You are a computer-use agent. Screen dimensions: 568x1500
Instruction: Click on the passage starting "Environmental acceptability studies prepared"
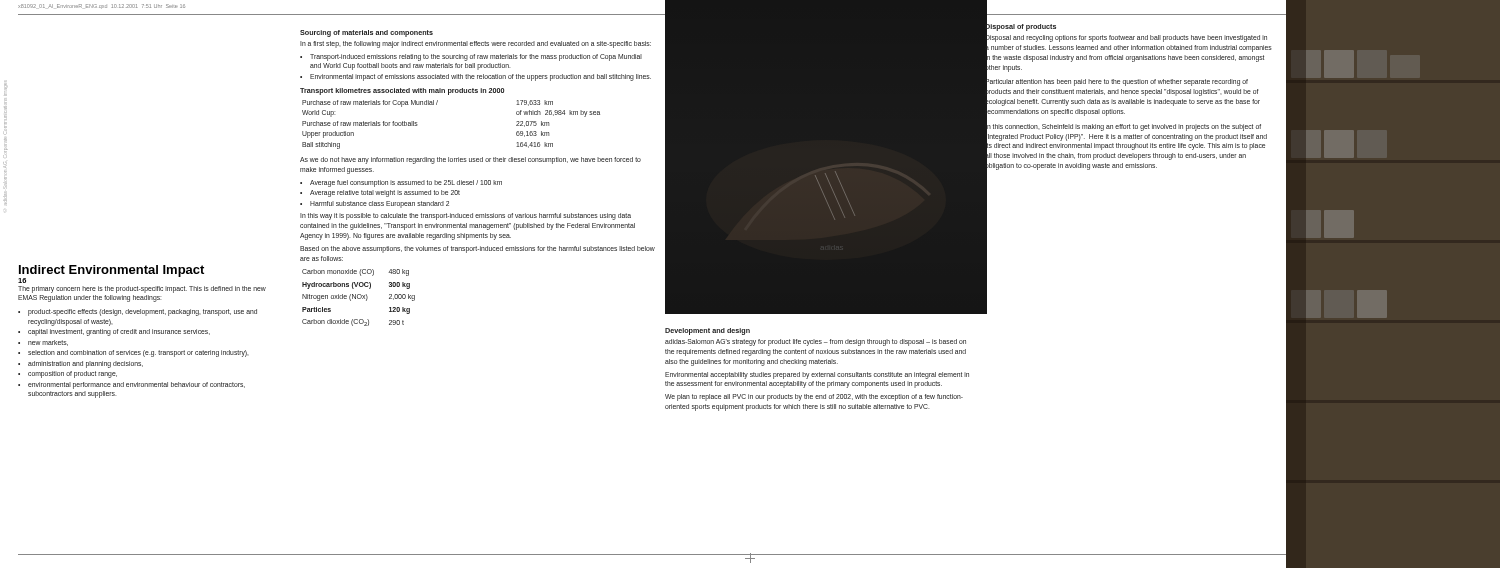[x=817, y=379]
